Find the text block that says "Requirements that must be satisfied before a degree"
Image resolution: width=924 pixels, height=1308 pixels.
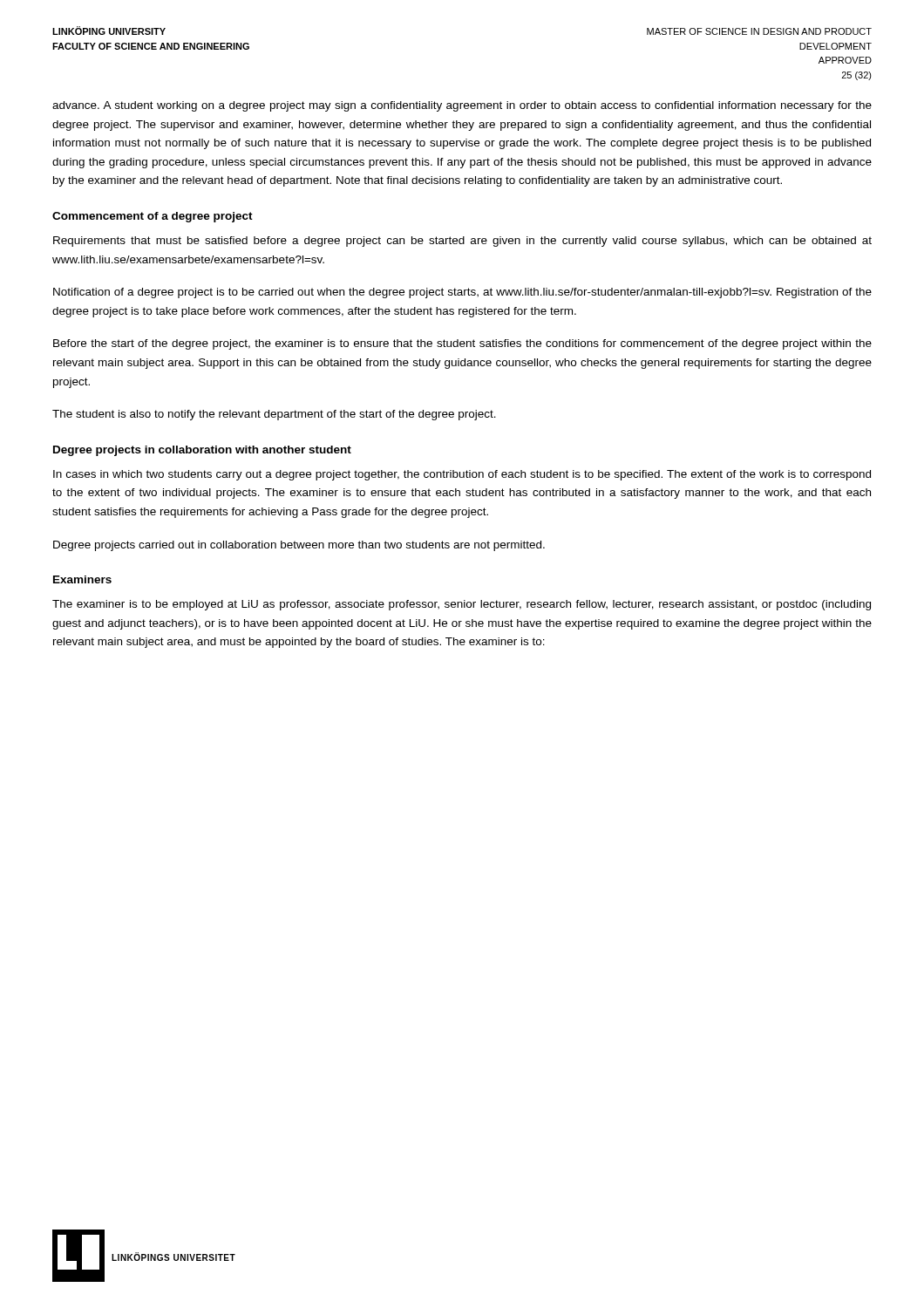(x=462, y=250)
